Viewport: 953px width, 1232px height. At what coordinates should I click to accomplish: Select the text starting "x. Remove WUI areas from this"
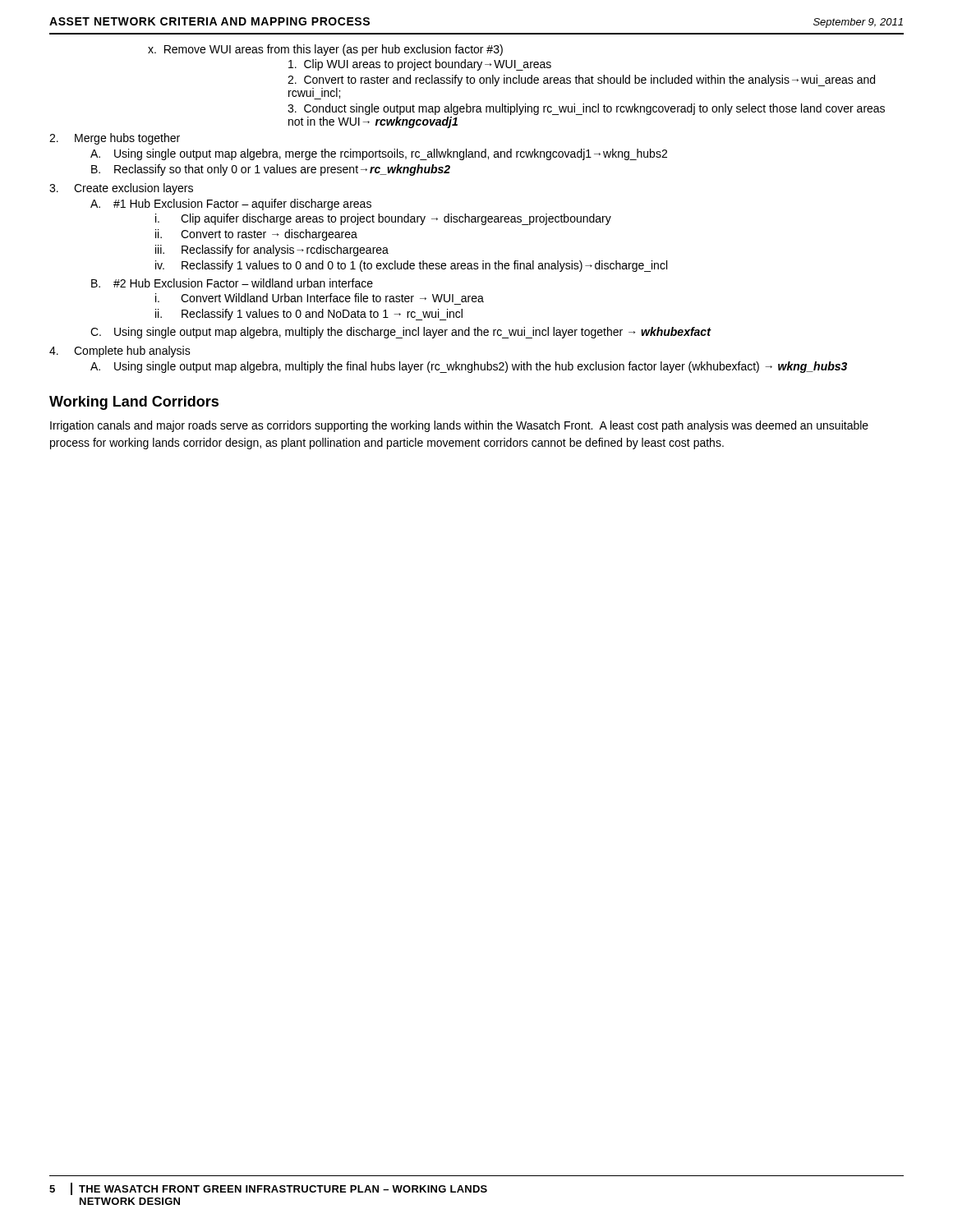tap(526, 85)
